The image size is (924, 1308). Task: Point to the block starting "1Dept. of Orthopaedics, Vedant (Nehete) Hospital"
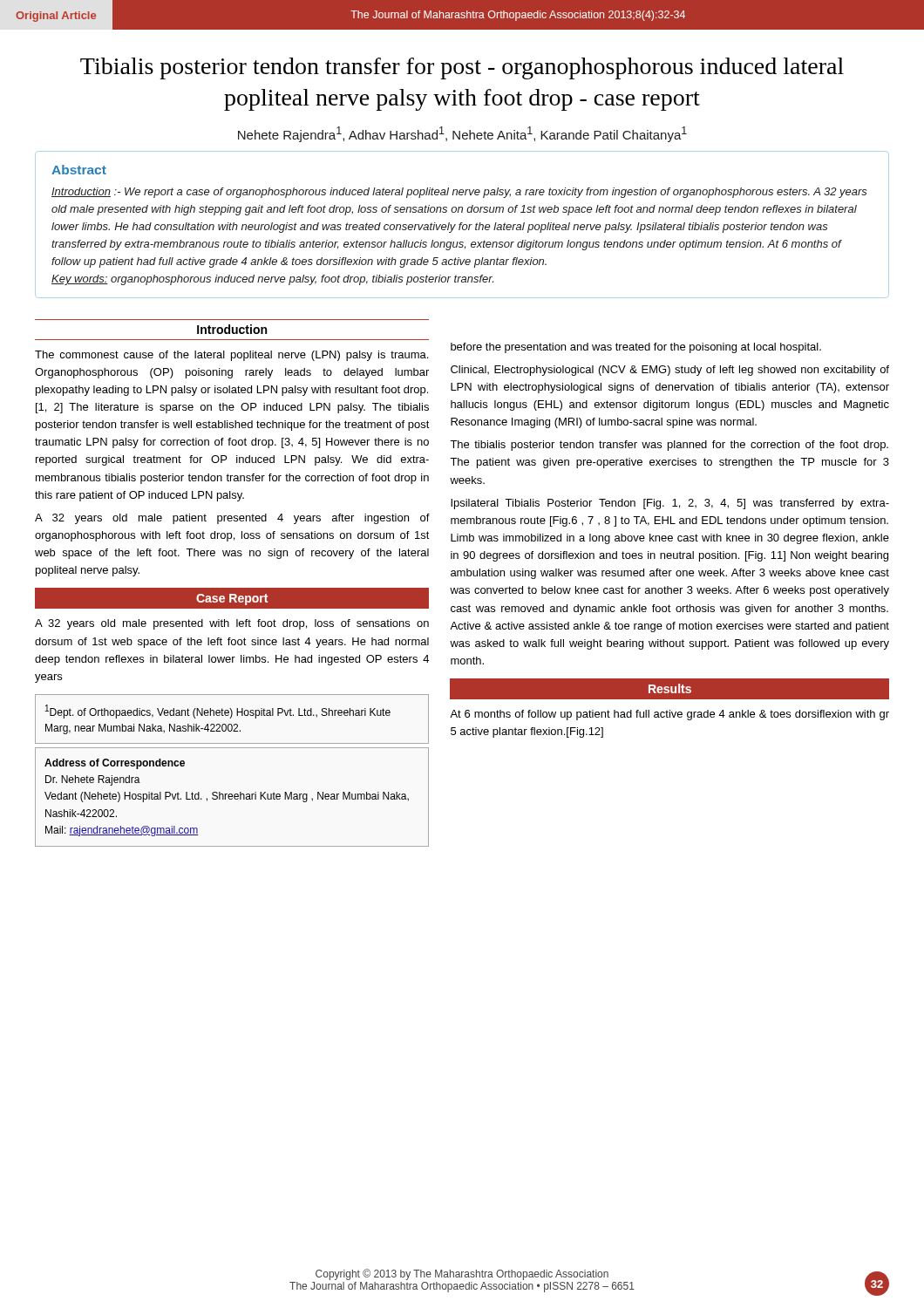(x=218, y=719)
